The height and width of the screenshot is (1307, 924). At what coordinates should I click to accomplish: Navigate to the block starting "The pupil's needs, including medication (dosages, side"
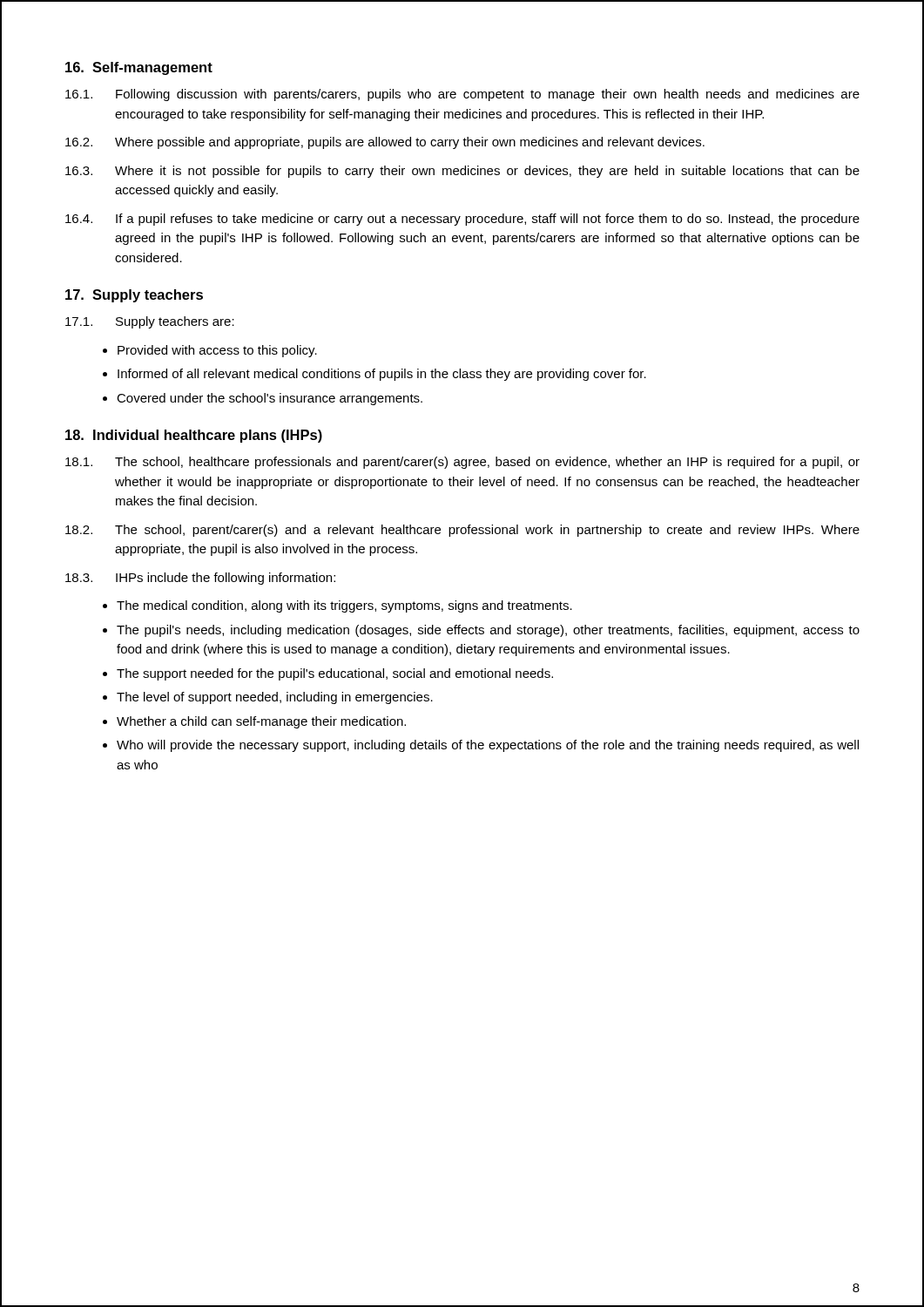tap(488, 639)
